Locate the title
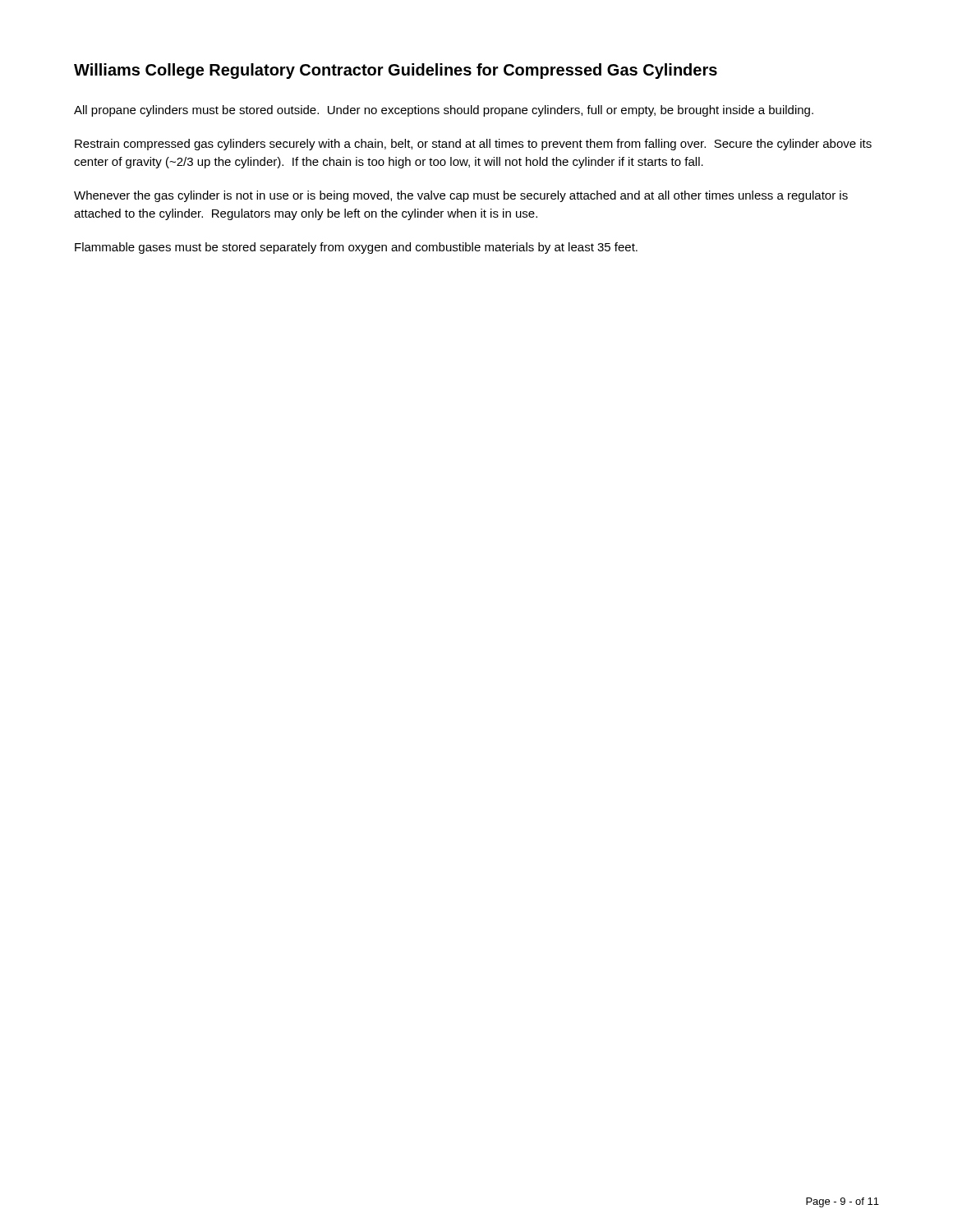953x1232 pixels. tap(396, 70)
